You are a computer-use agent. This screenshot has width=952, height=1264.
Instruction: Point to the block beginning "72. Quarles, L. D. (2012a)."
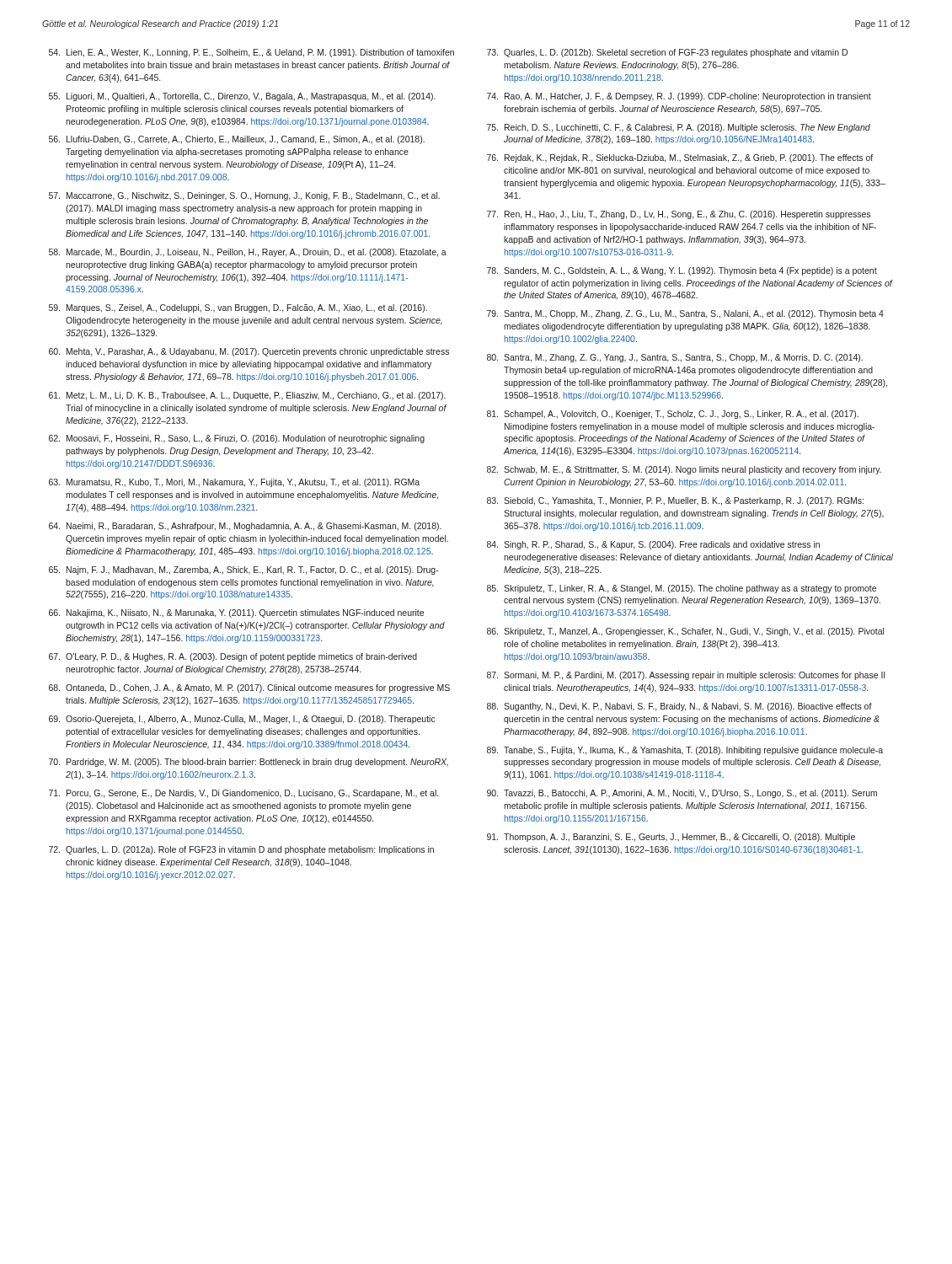[x=249, y=862]
